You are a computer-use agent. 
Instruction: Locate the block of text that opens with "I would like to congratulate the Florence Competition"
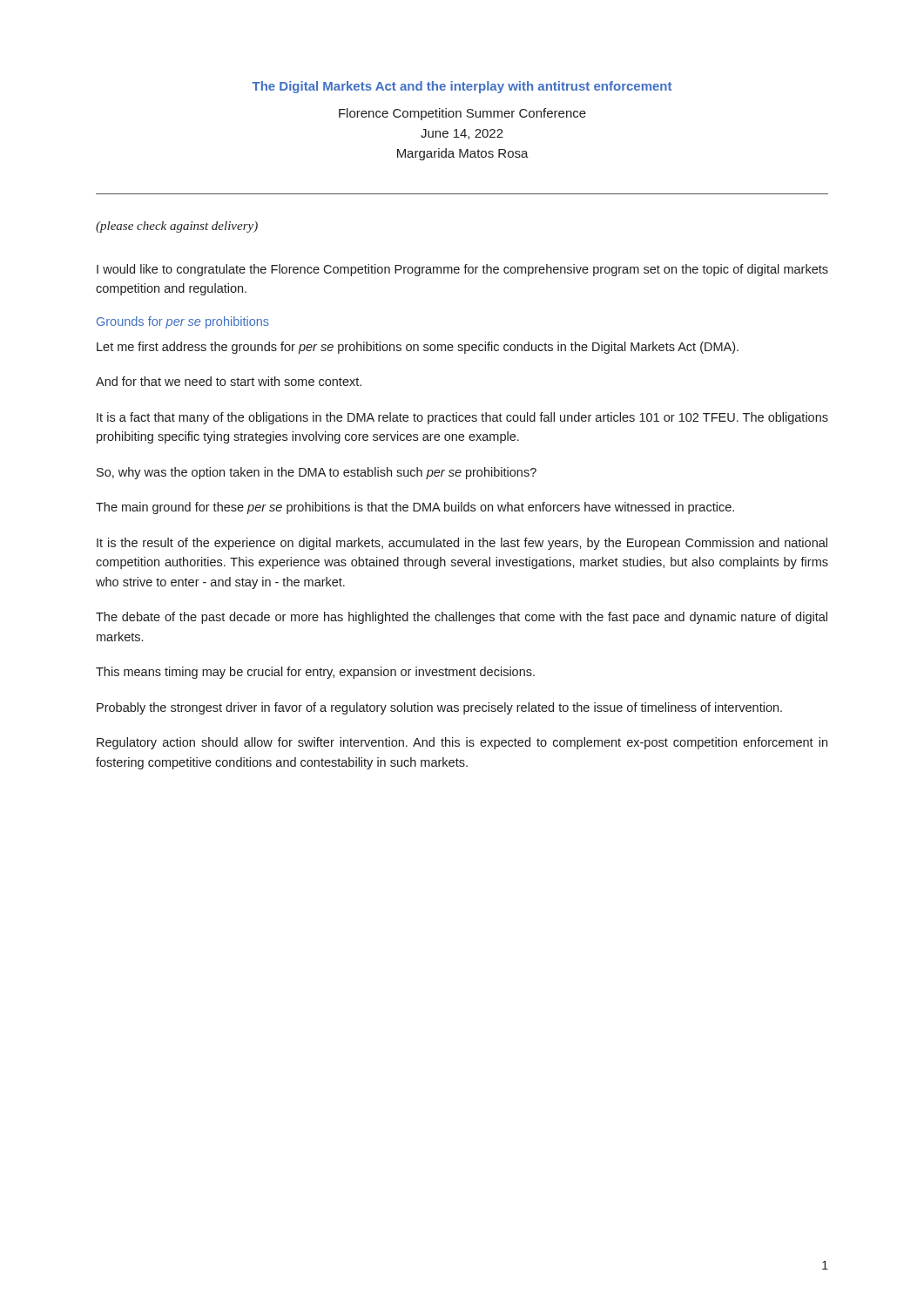tap(462, 279)
